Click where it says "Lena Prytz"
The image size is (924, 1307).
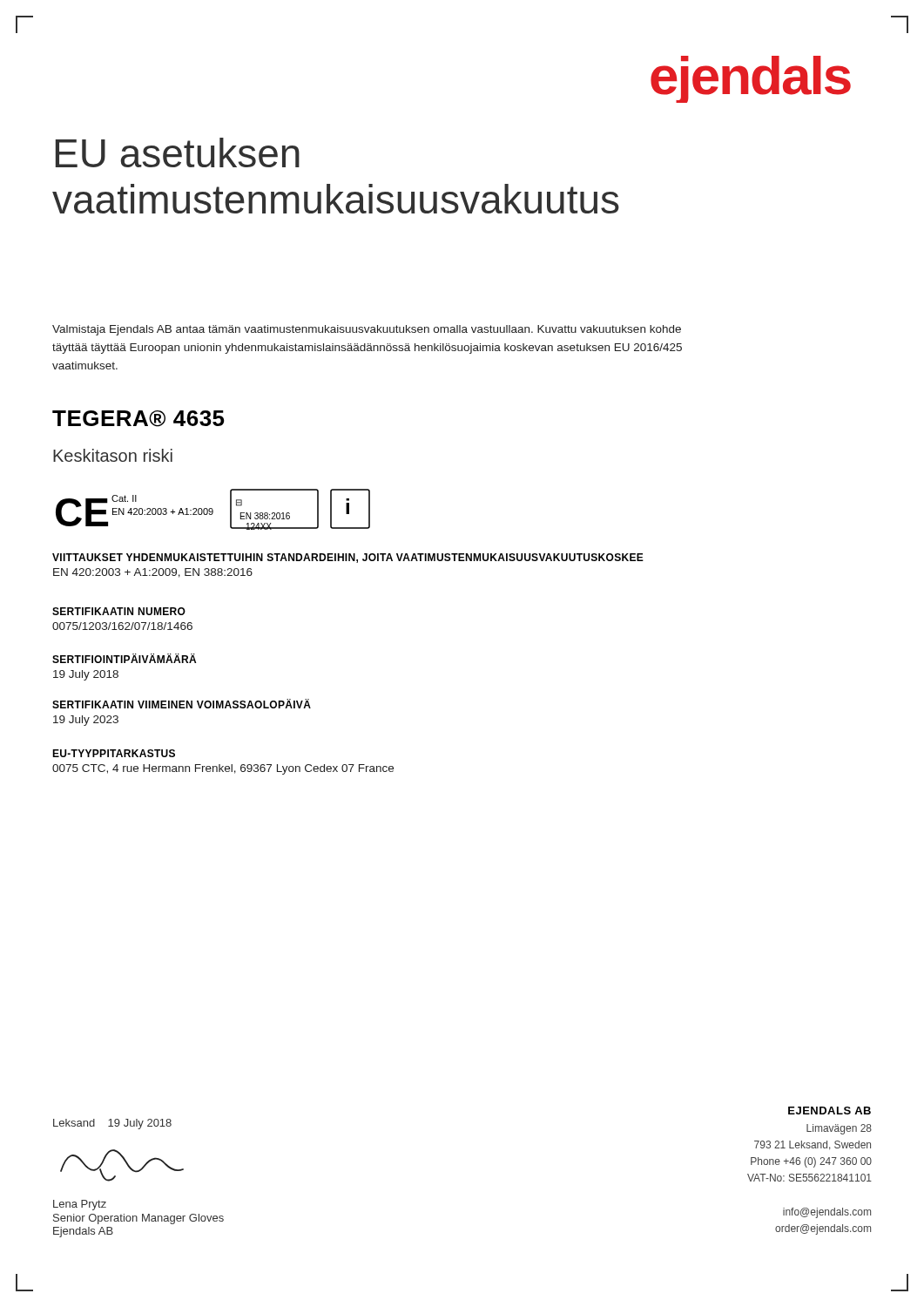[x=79, y=1204]
